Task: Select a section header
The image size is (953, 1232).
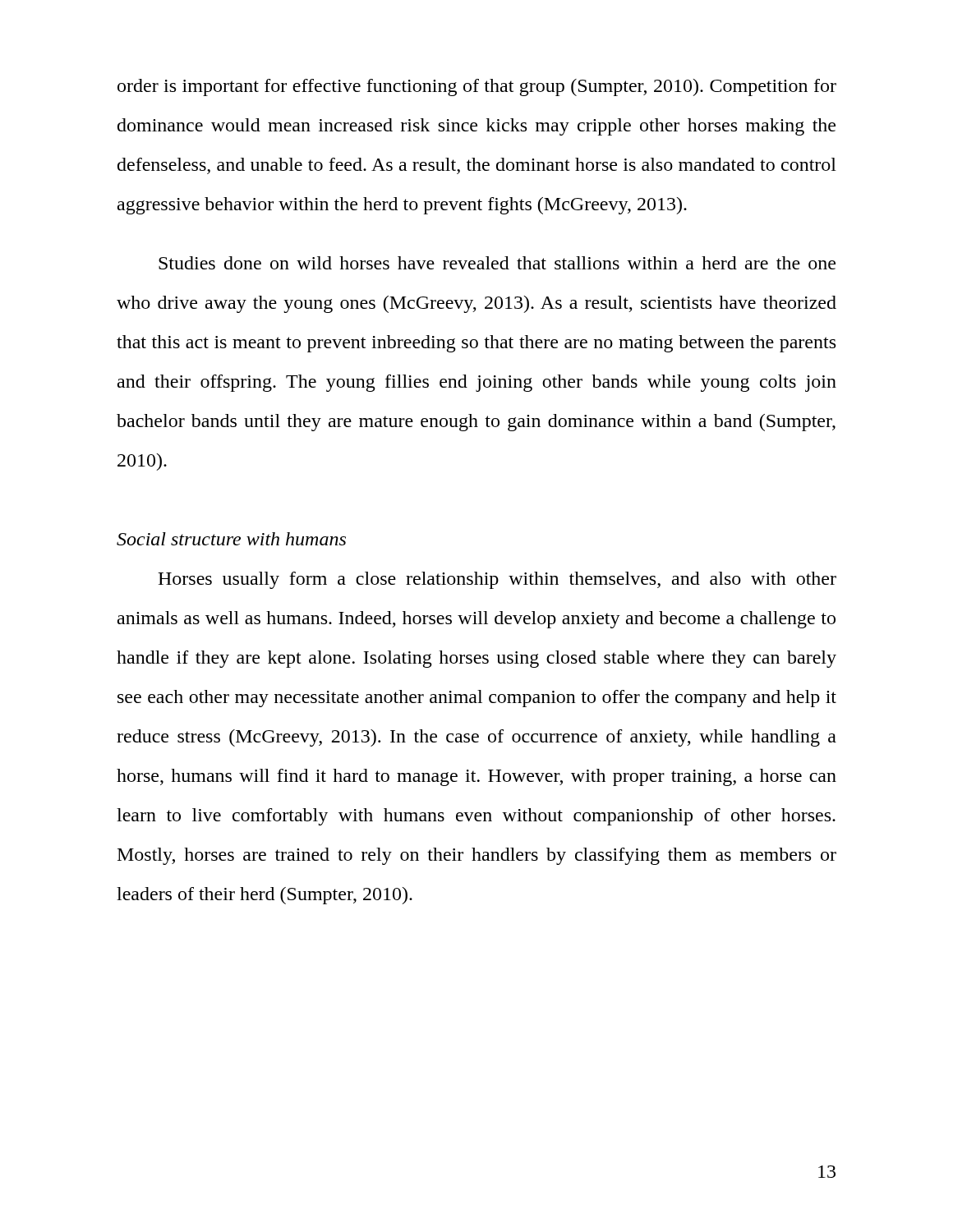Action: (232, 539)
